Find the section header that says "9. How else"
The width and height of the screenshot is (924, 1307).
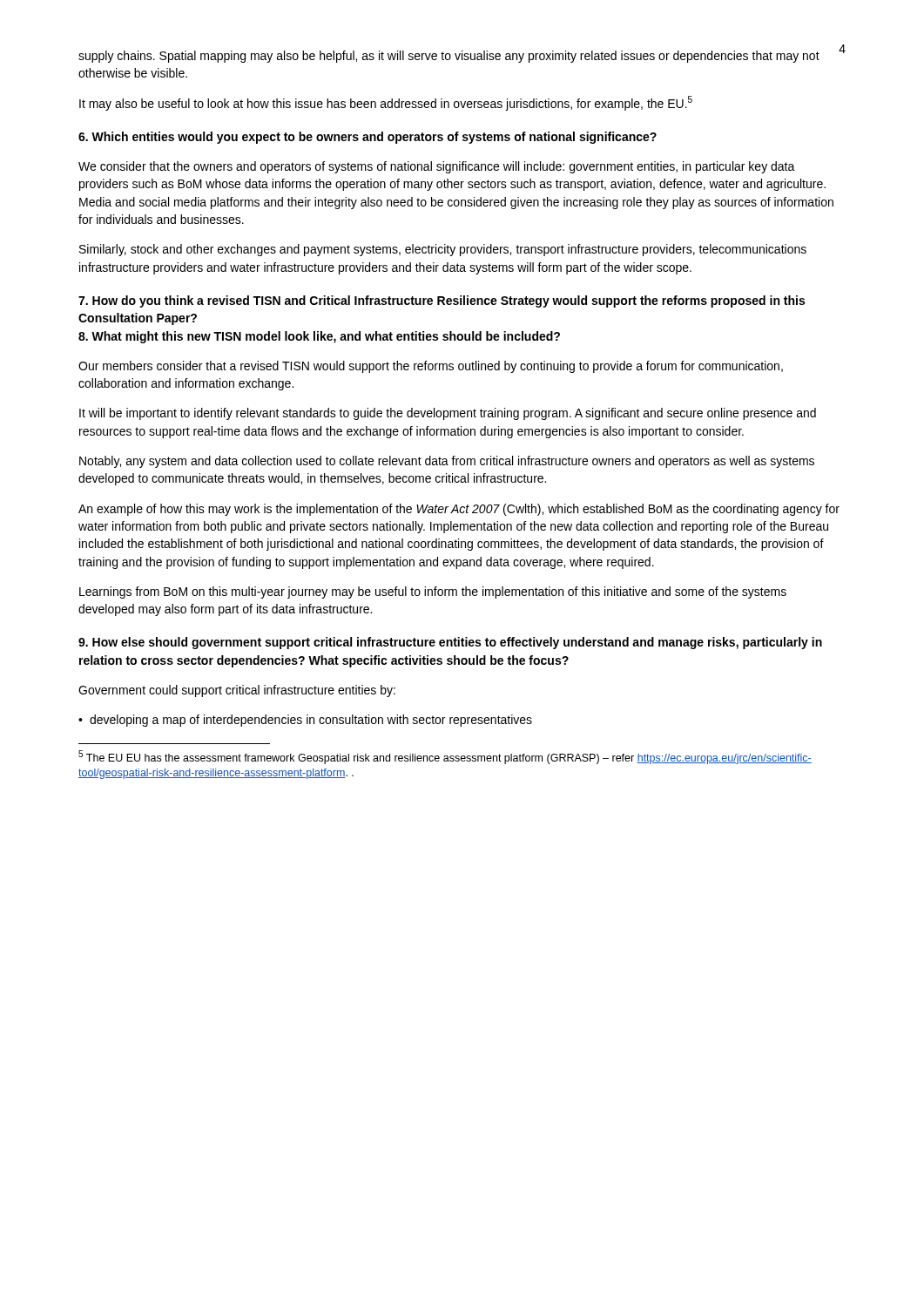pyautogui.click(x=462, y=651)
